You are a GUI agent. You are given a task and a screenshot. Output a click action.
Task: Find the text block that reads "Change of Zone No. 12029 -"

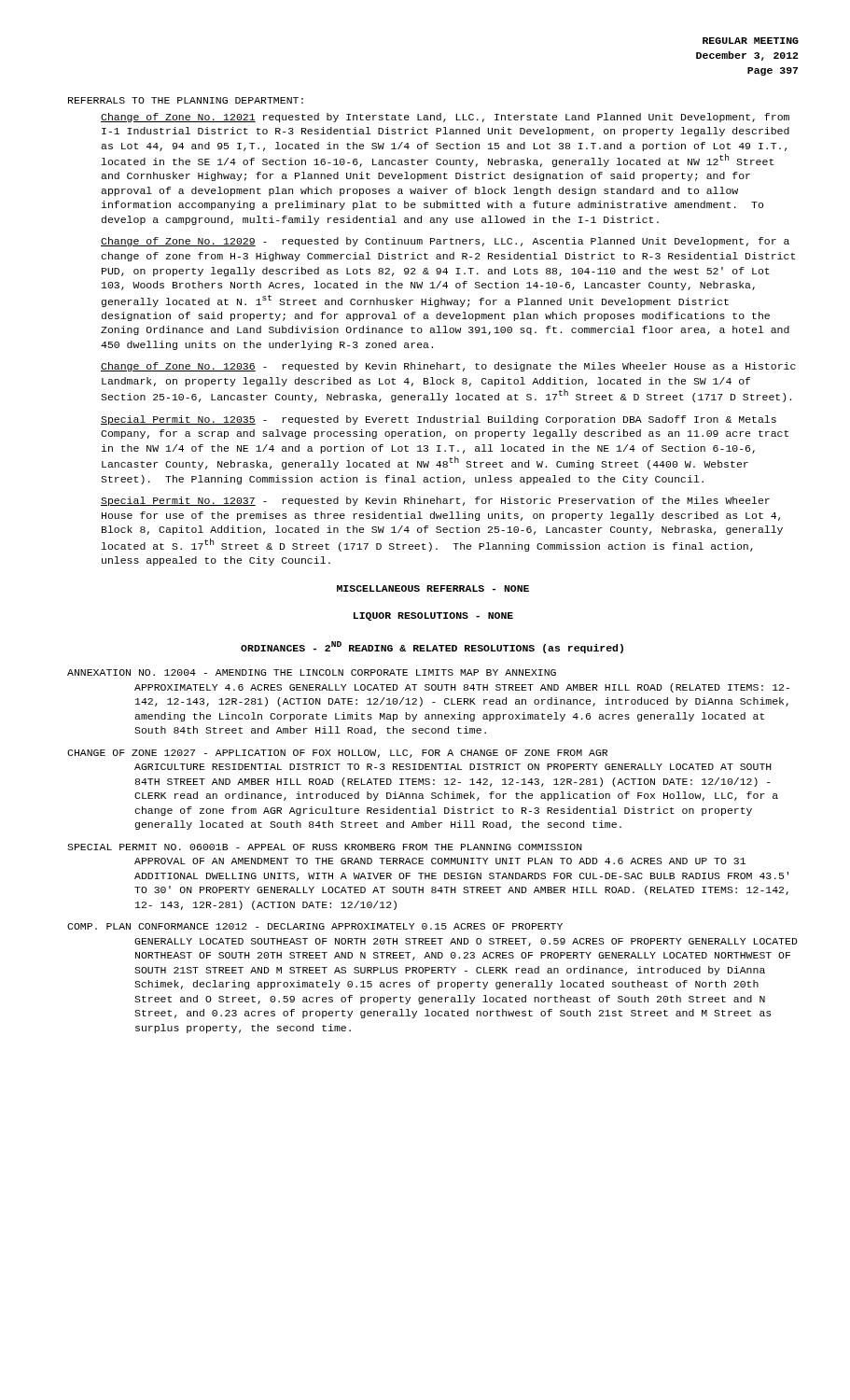coord(449,293)
